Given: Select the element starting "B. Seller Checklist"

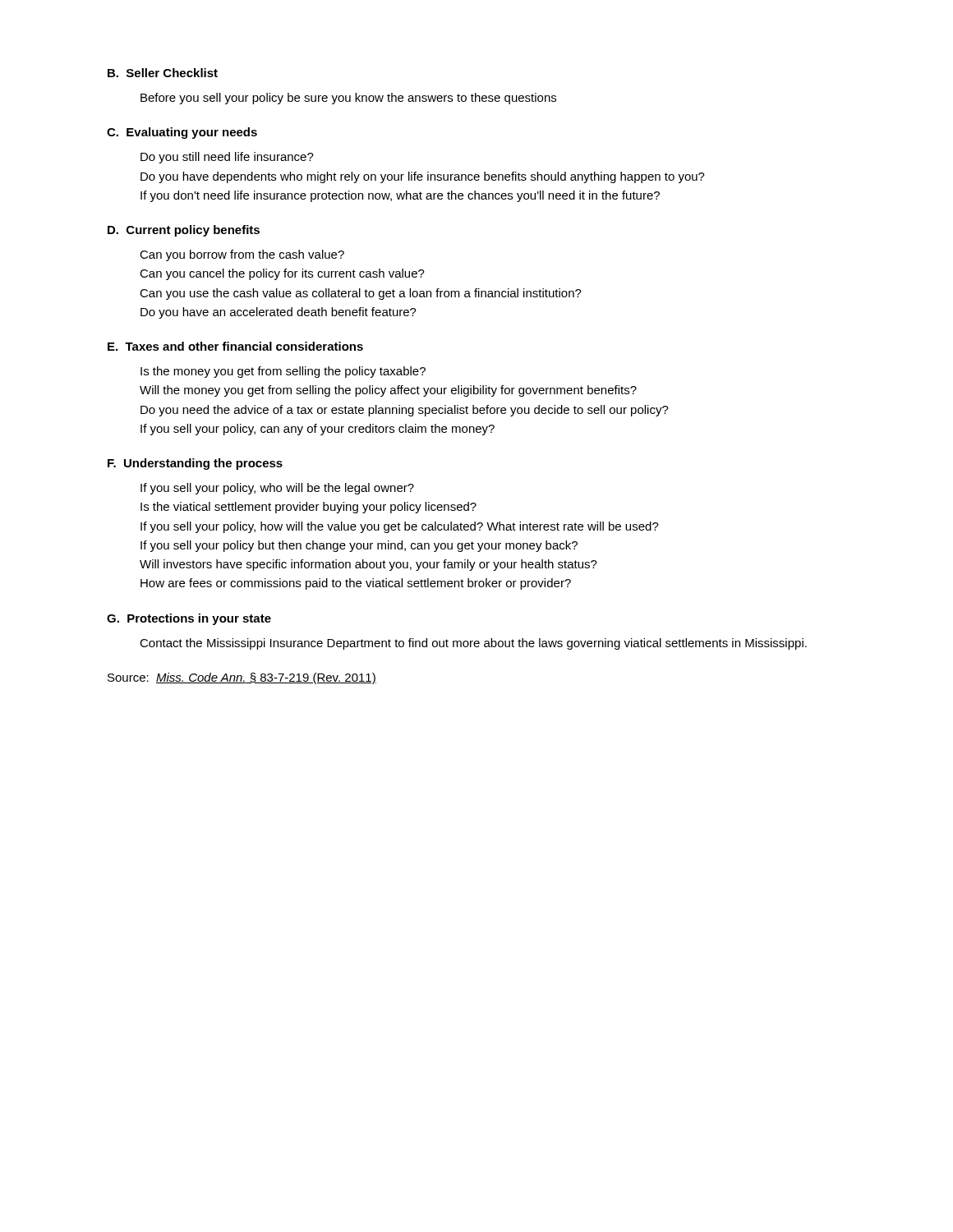Looking at the screenshot, I should click(x=162, y=73).
